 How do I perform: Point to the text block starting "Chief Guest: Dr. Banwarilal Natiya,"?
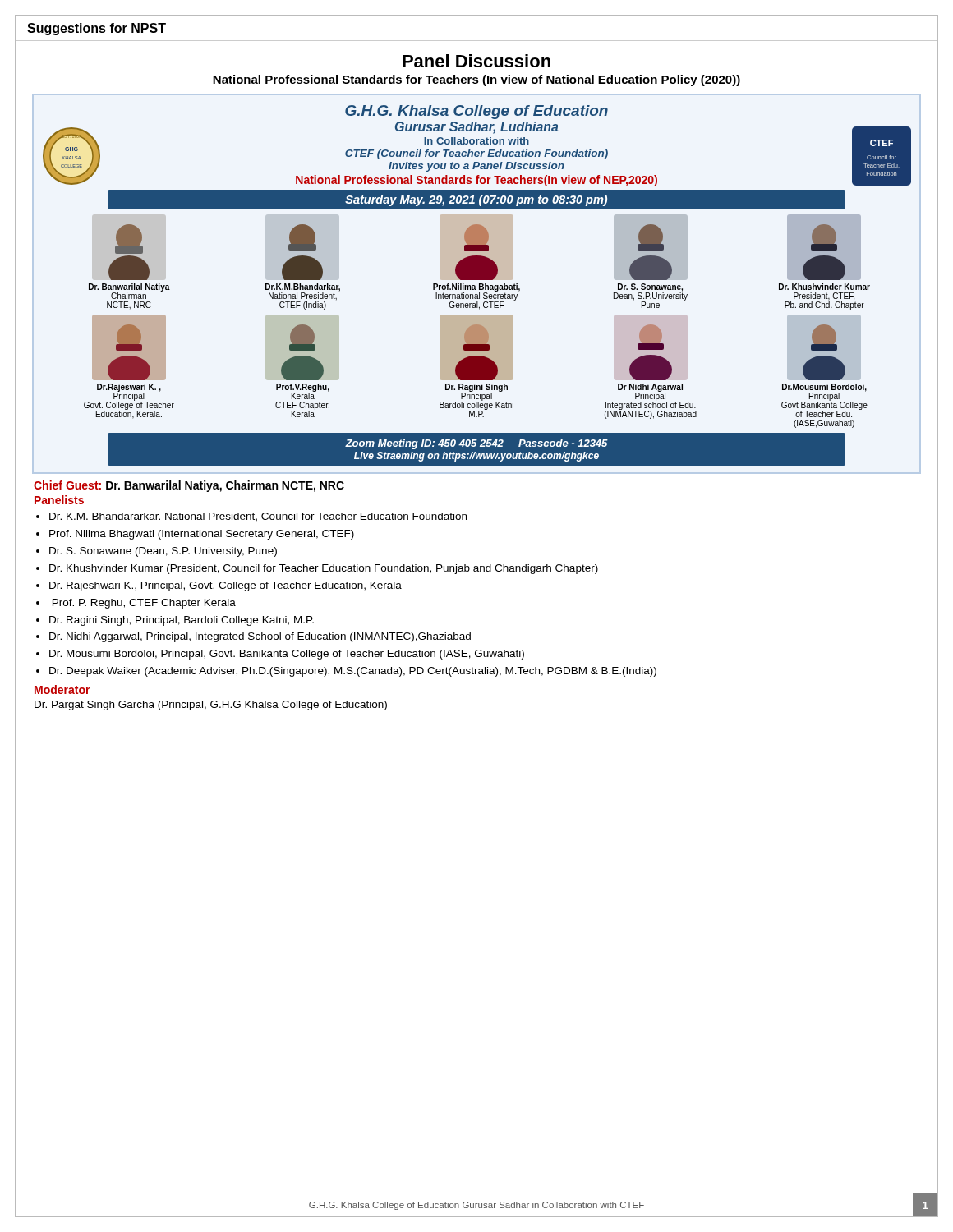[x=189, y=485]
